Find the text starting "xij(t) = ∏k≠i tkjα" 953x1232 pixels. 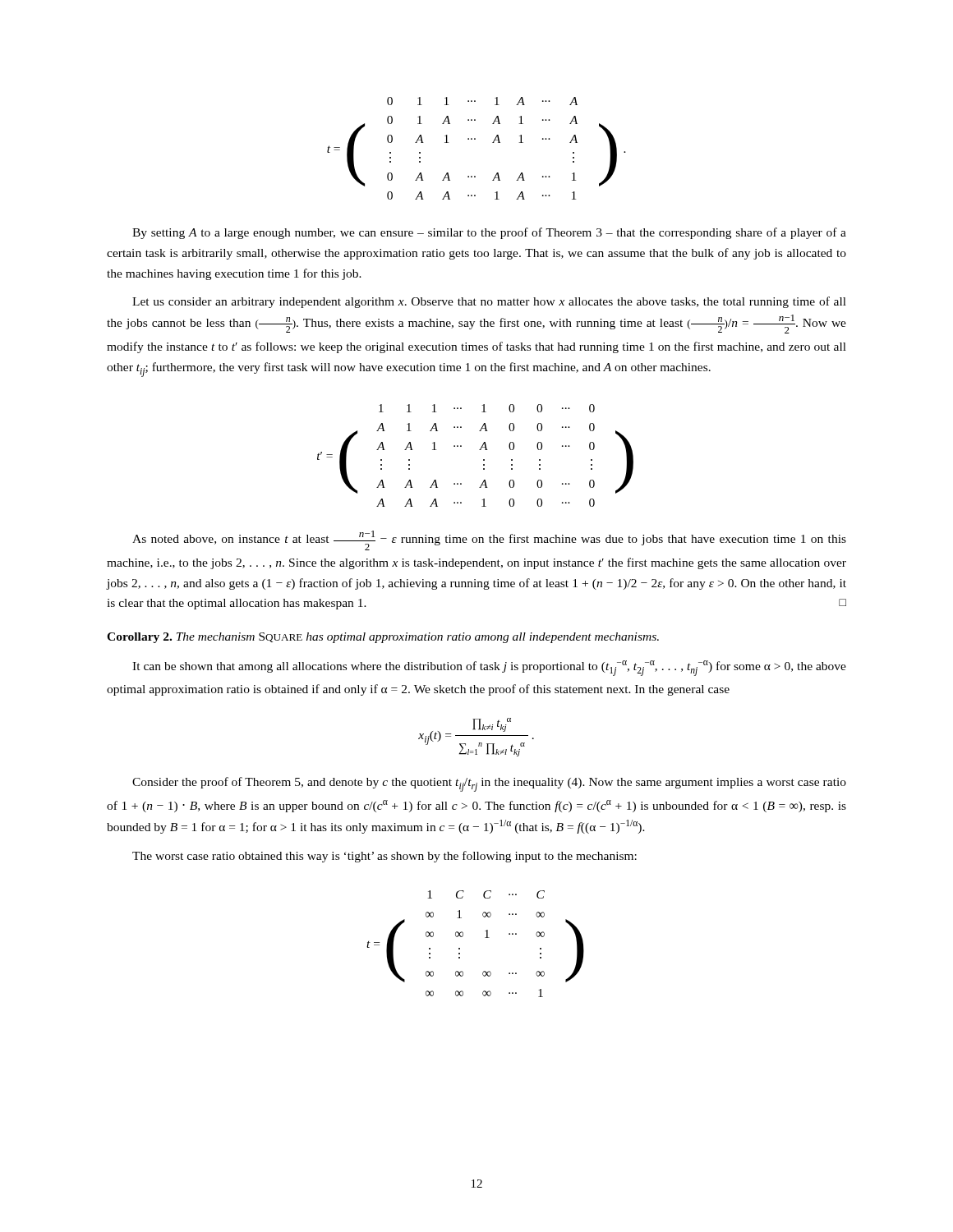click(476, 736)
